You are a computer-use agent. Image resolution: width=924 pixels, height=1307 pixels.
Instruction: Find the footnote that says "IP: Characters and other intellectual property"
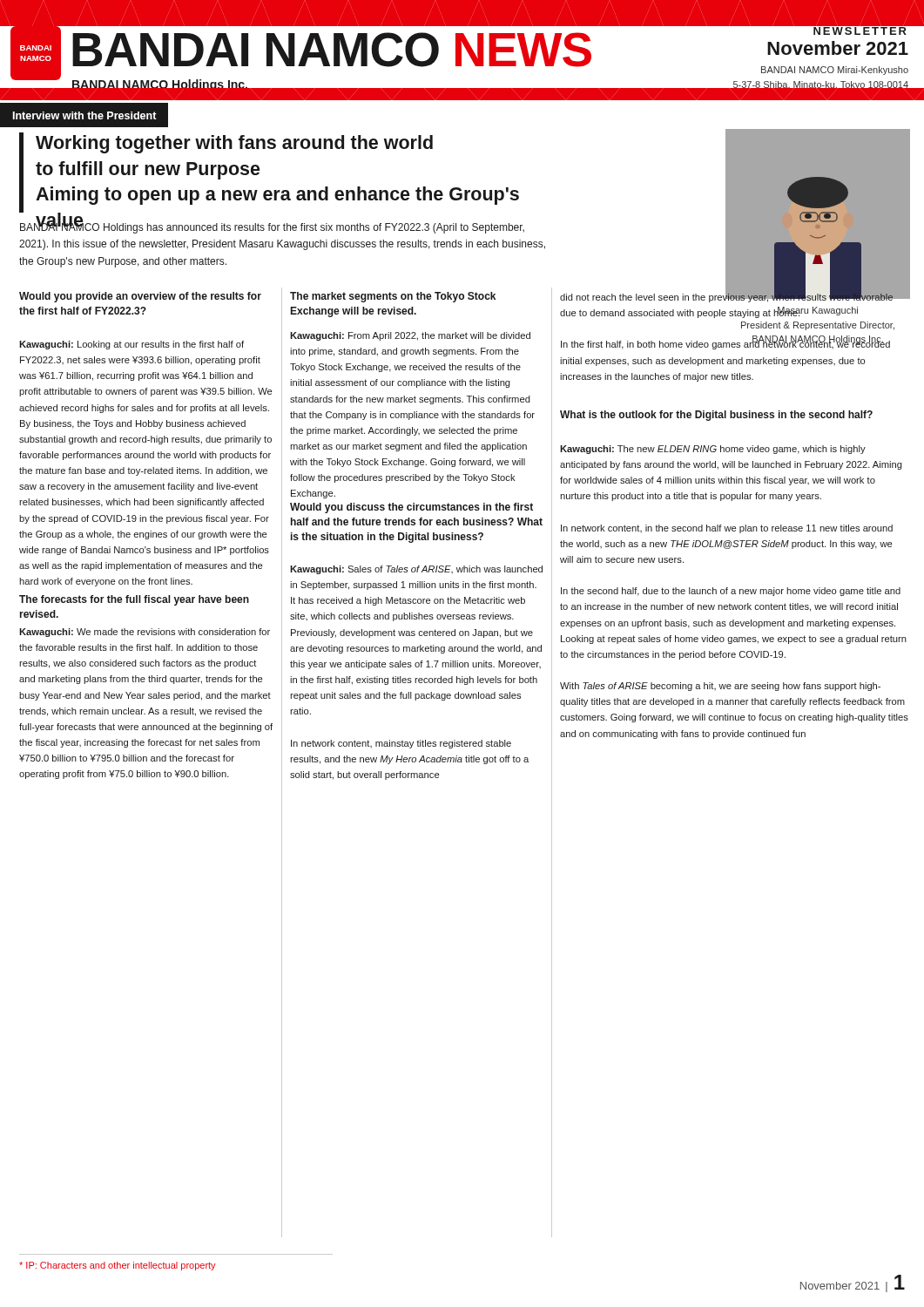tap(117, 1265)
